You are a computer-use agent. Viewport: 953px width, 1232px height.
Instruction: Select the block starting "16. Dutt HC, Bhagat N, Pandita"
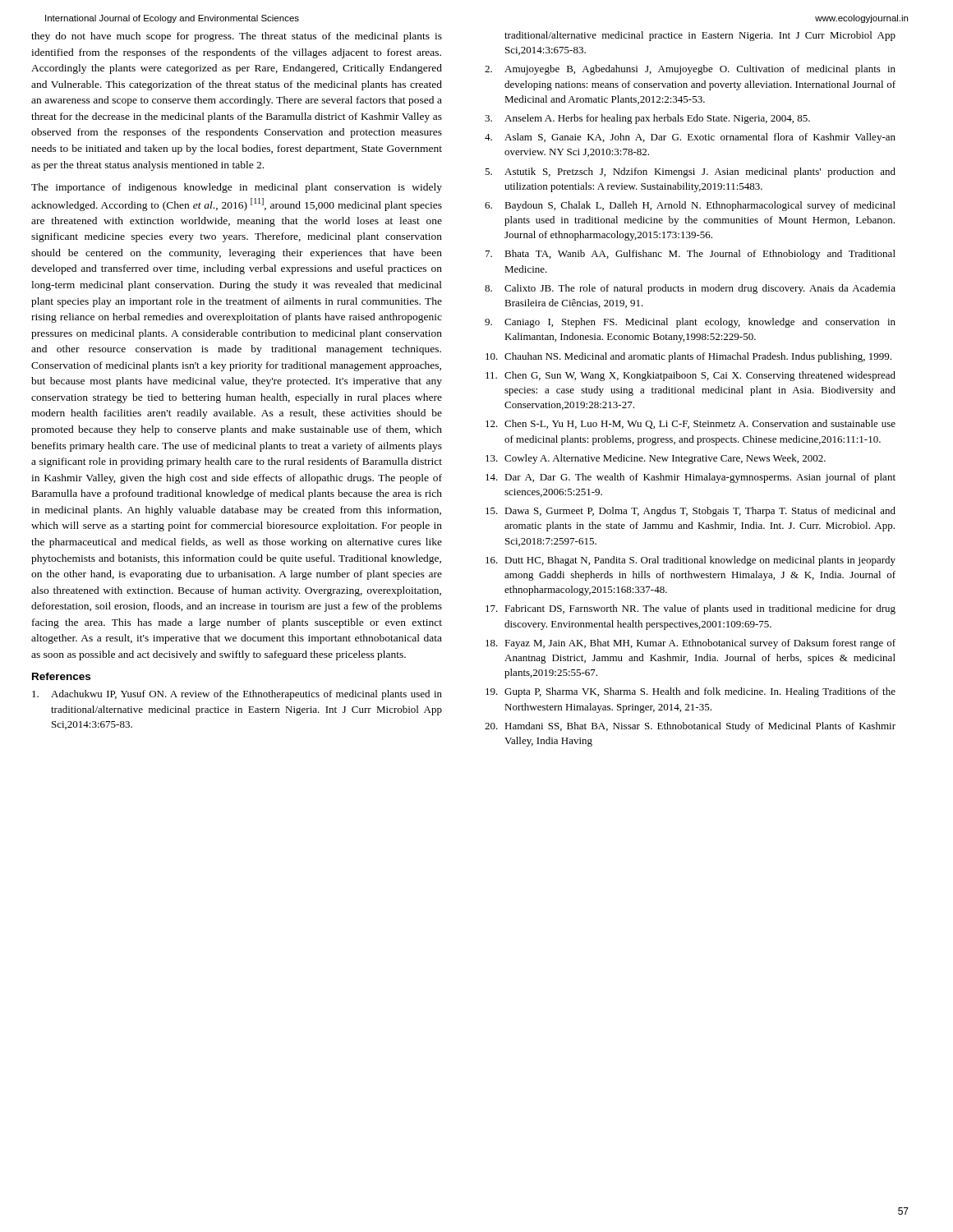690,575
